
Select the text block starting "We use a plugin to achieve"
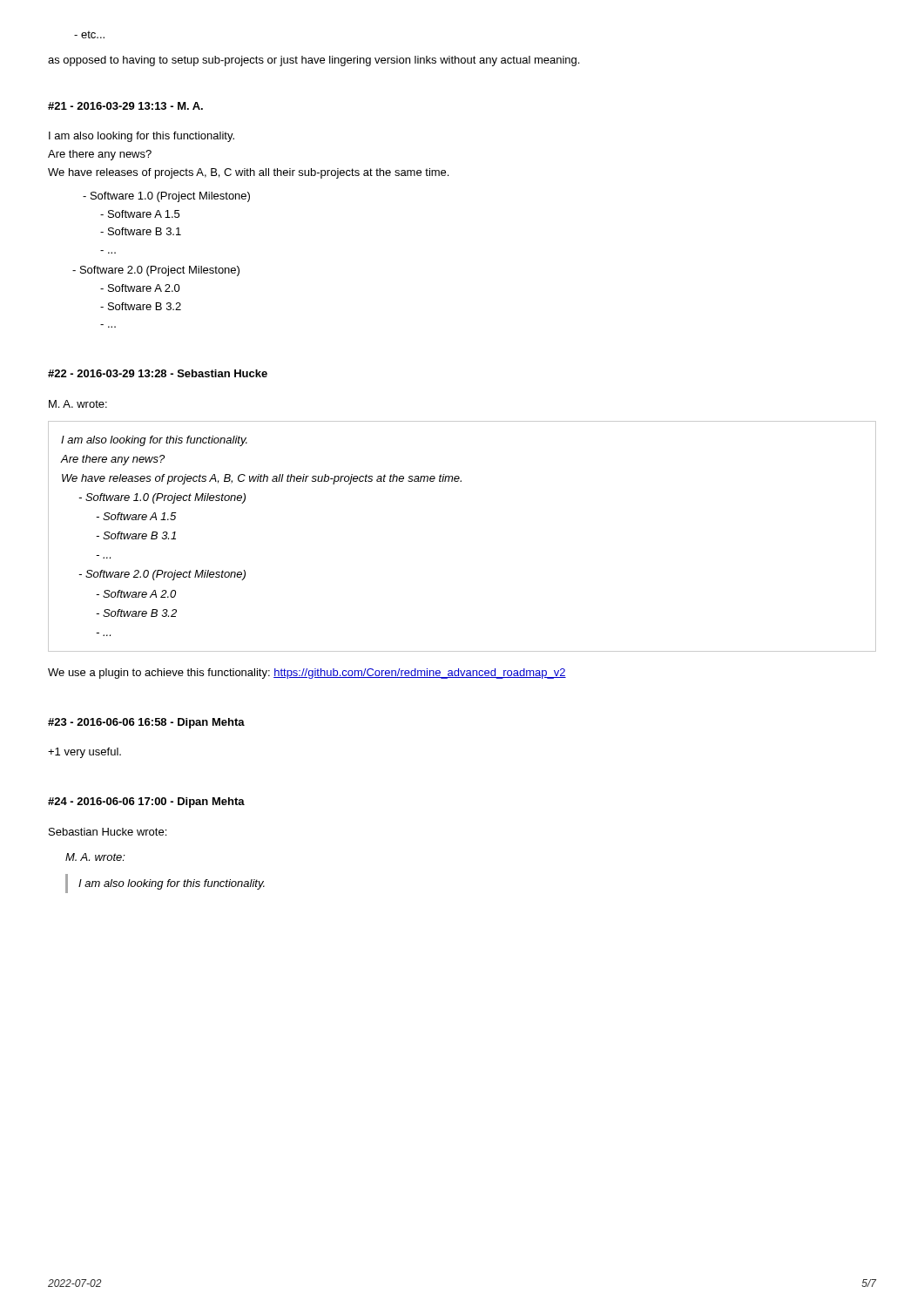point(307,672)
